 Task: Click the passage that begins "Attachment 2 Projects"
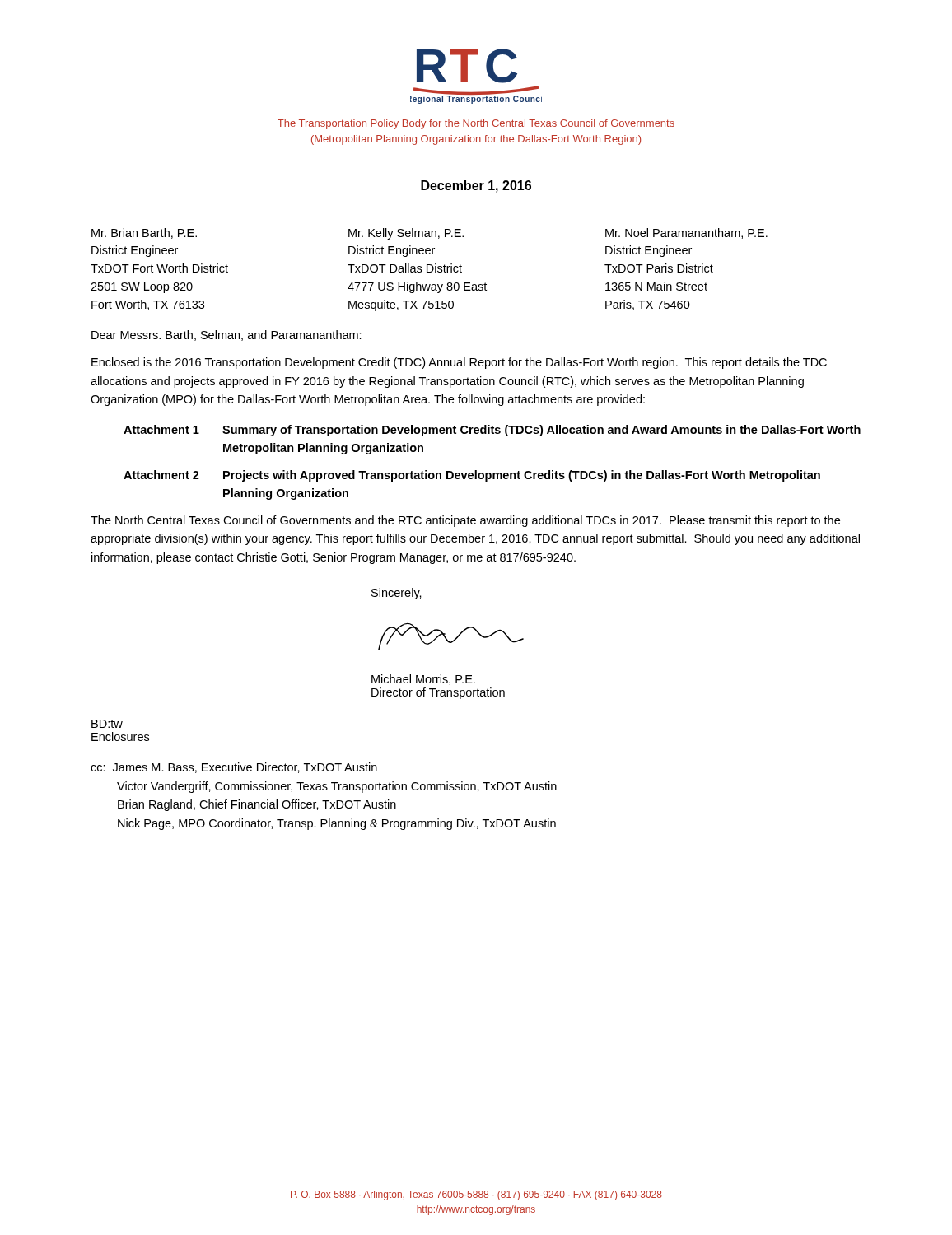click(492, 484)
